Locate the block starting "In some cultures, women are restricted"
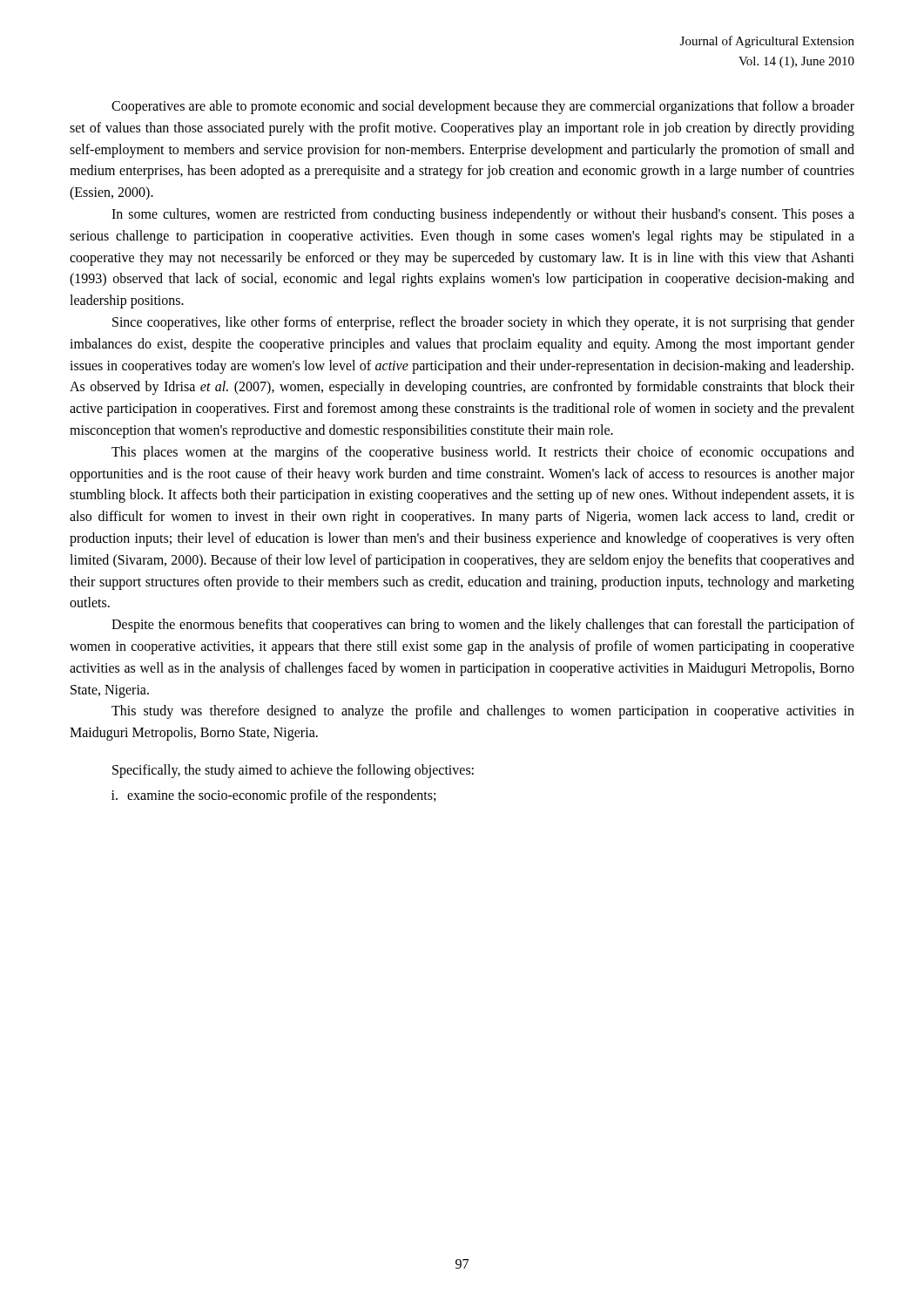The height and width of the screenshot is (1307, 924). tap(462, 258)
